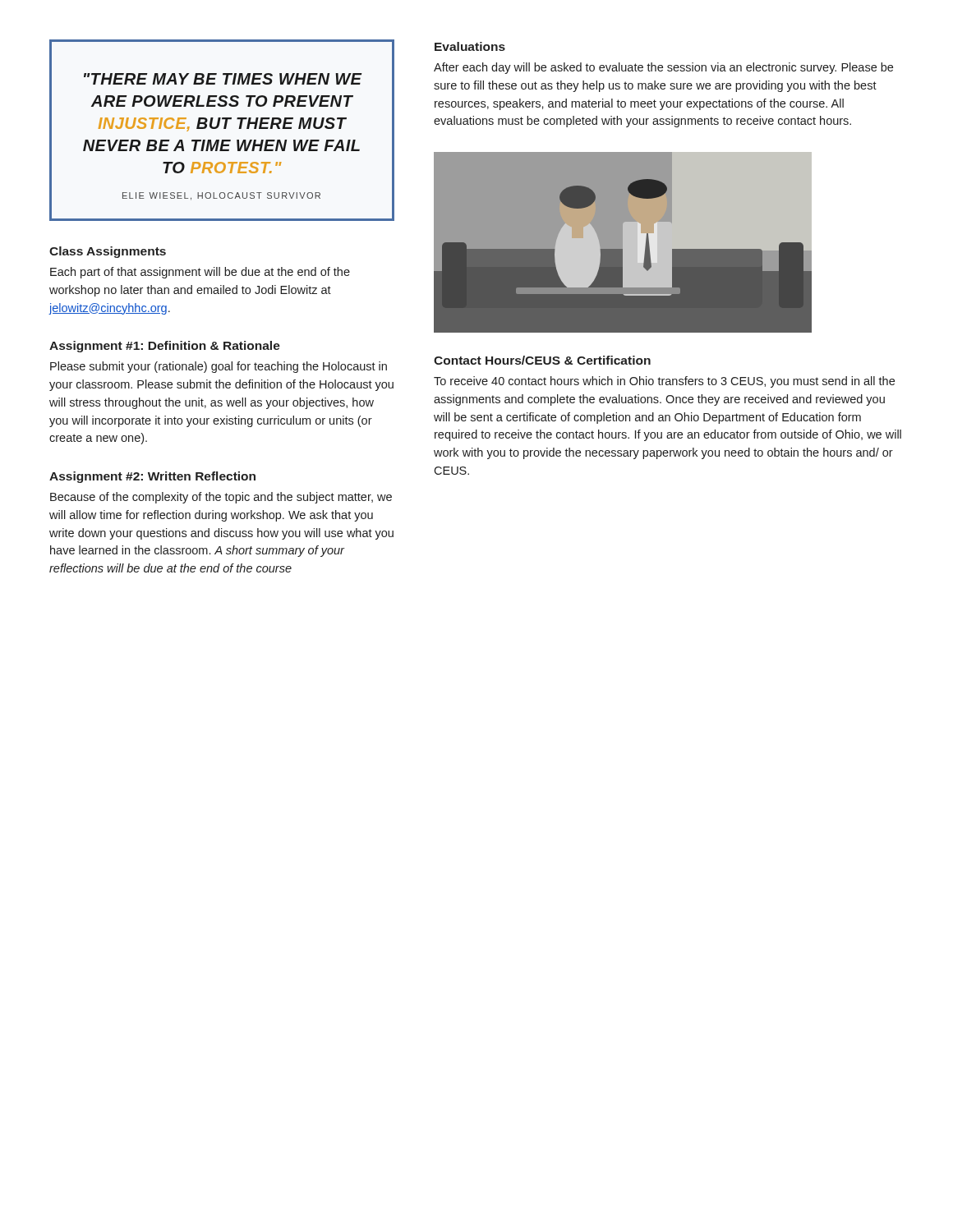Select the text block with the text "Because of the complexity of the topic"

tap(222, 533)
